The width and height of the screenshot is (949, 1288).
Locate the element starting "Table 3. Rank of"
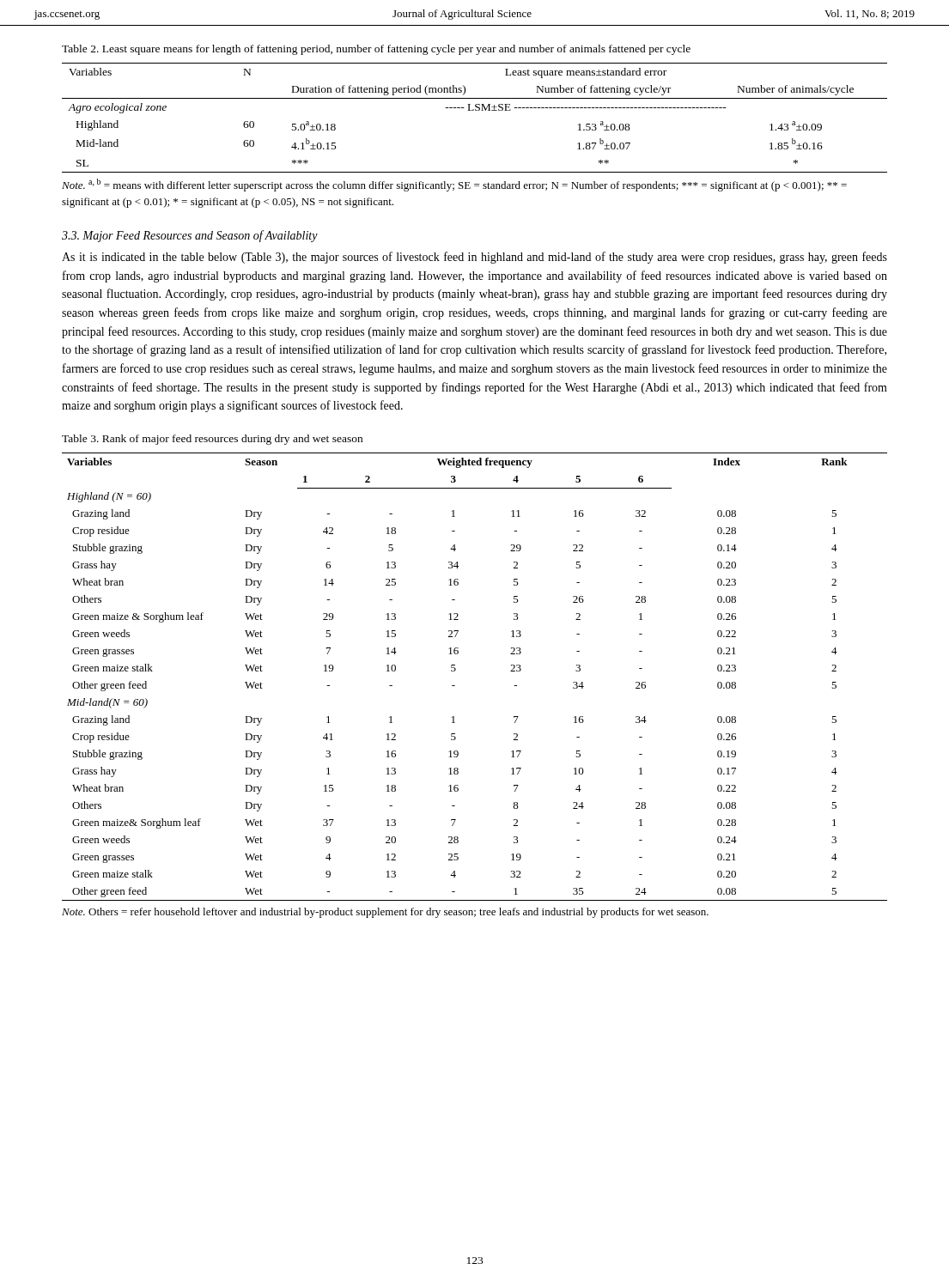[x=212, y=438]
